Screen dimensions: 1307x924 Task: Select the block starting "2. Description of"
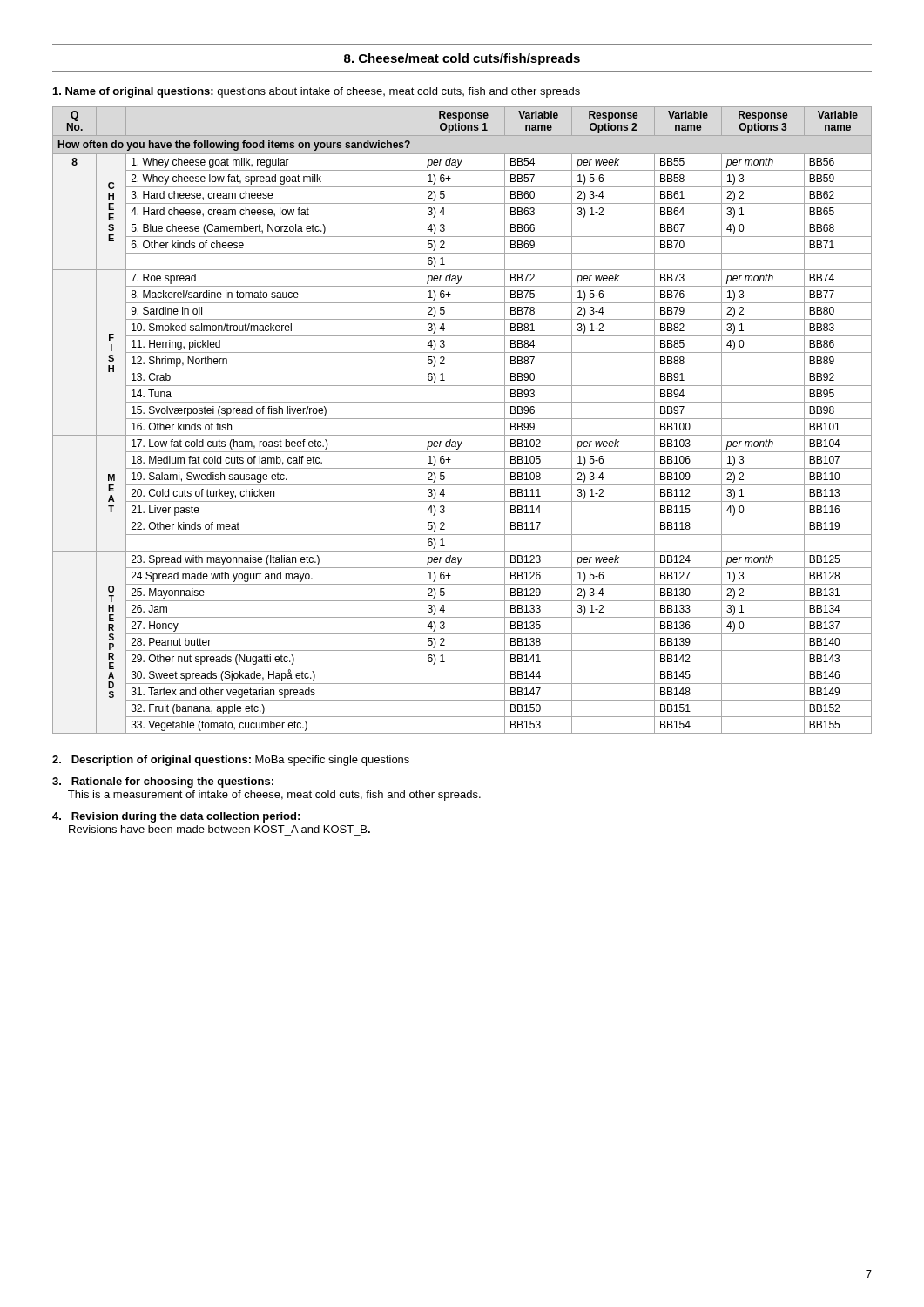(x=231, y=759)
